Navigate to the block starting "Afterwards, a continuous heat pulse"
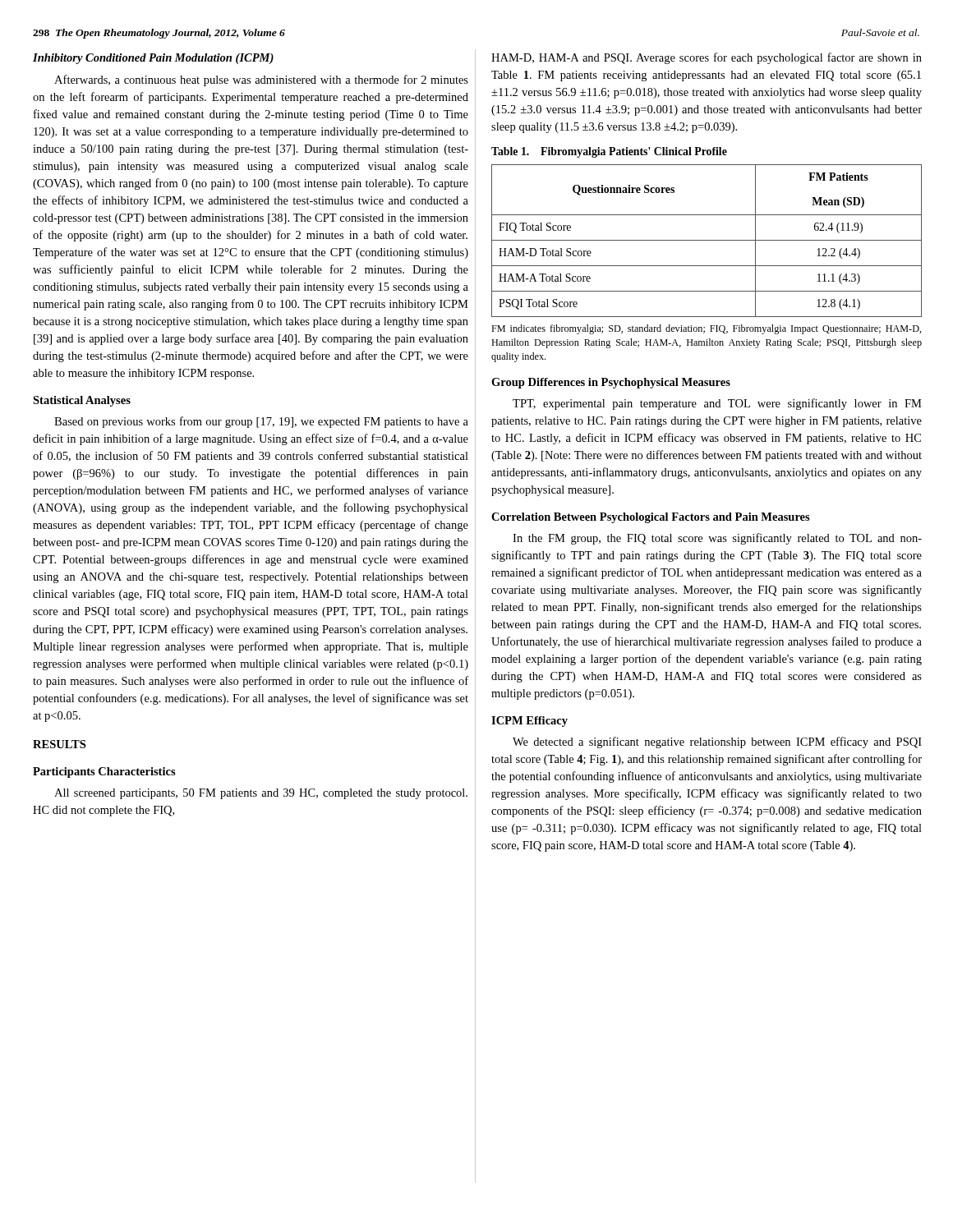This screenshot has width=953, height=1232. (x=251, y=227)
